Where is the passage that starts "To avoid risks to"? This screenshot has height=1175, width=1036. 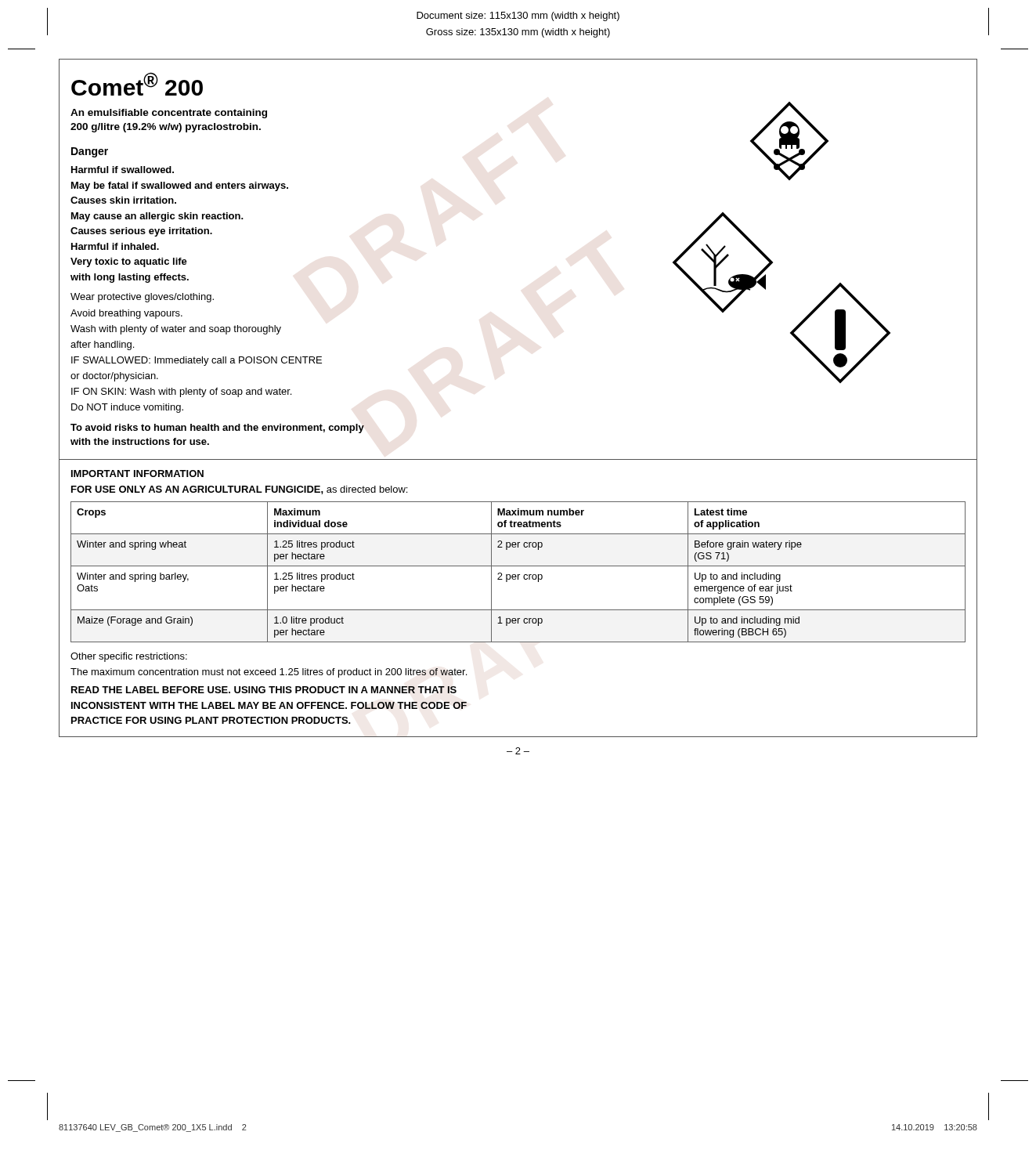(x=217, y=434)
